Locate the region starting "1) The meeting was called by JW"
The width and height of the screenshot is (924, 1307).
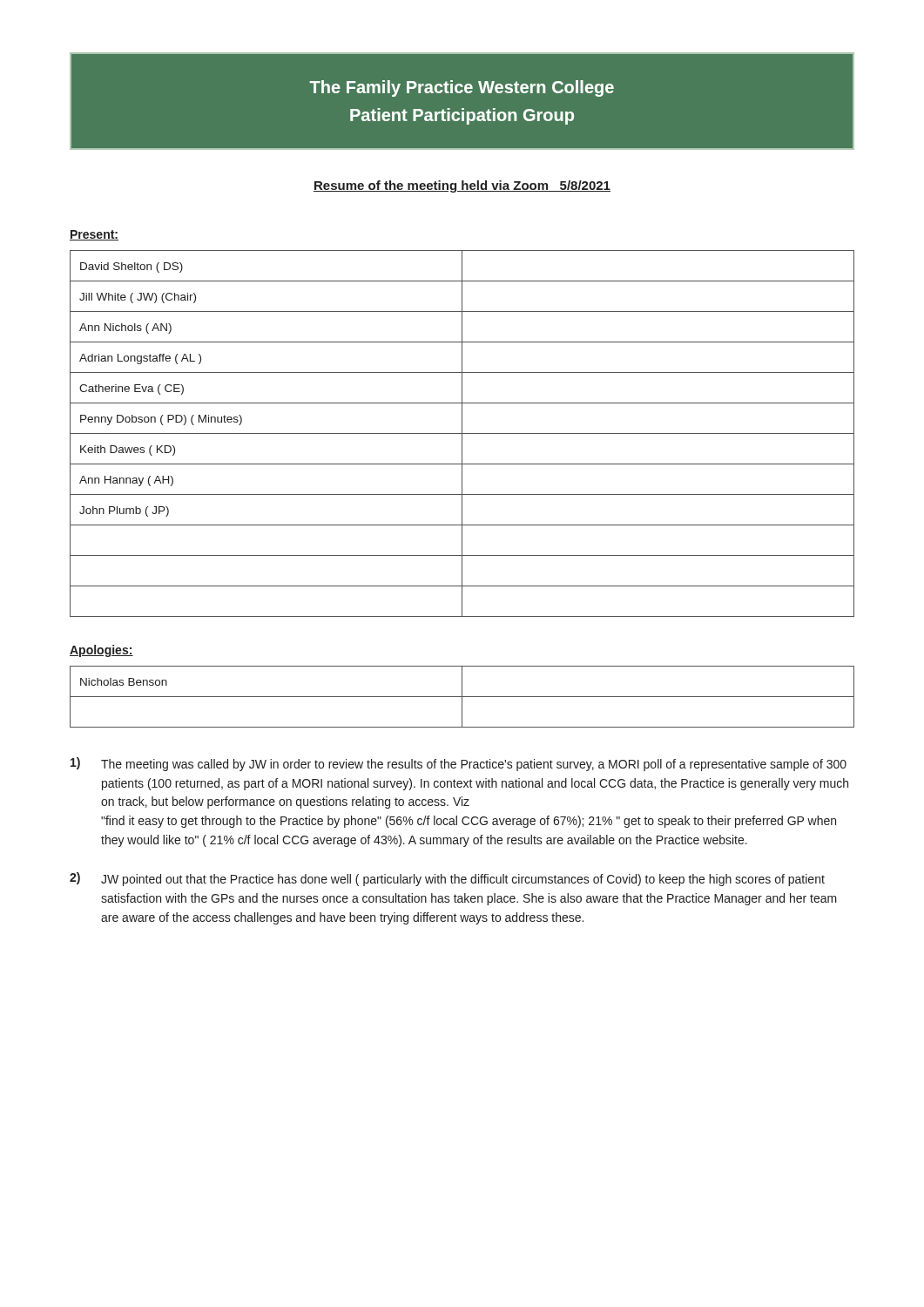(462, 803)
